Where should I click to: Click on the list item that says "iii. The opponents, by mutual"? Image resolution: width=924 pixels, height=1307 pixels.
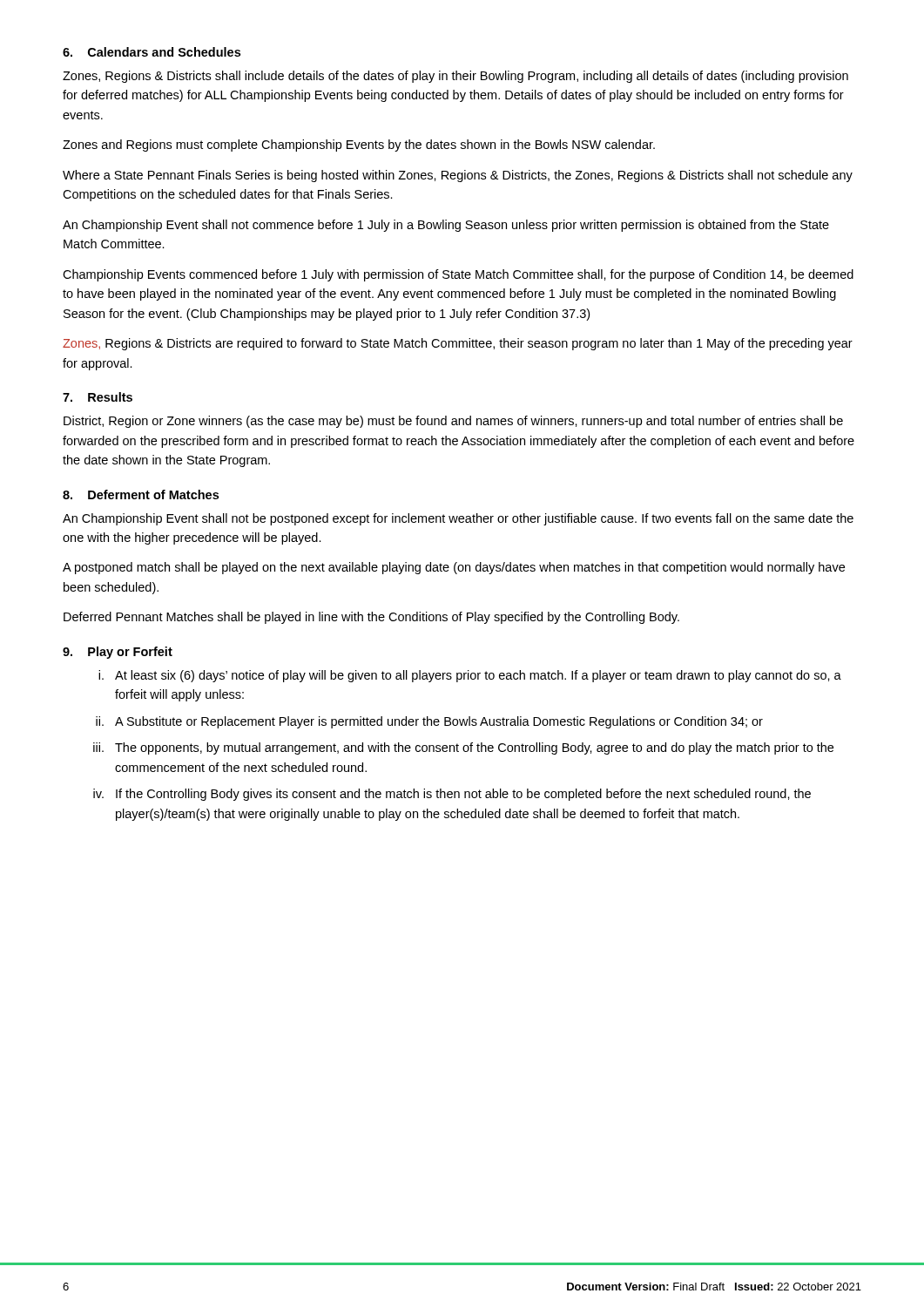(462, 758)
